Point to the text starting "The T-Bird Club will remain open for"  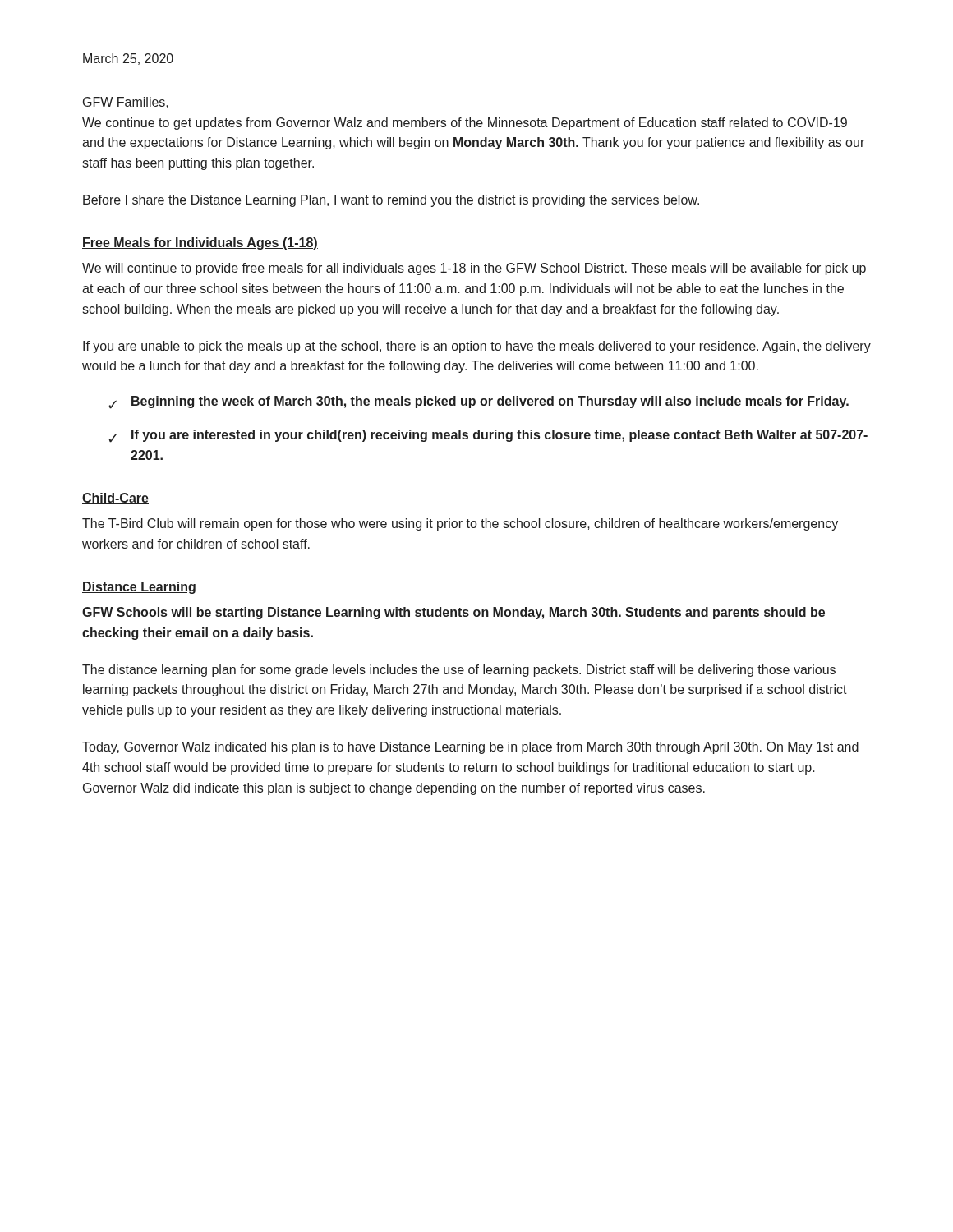coord(460,534)
